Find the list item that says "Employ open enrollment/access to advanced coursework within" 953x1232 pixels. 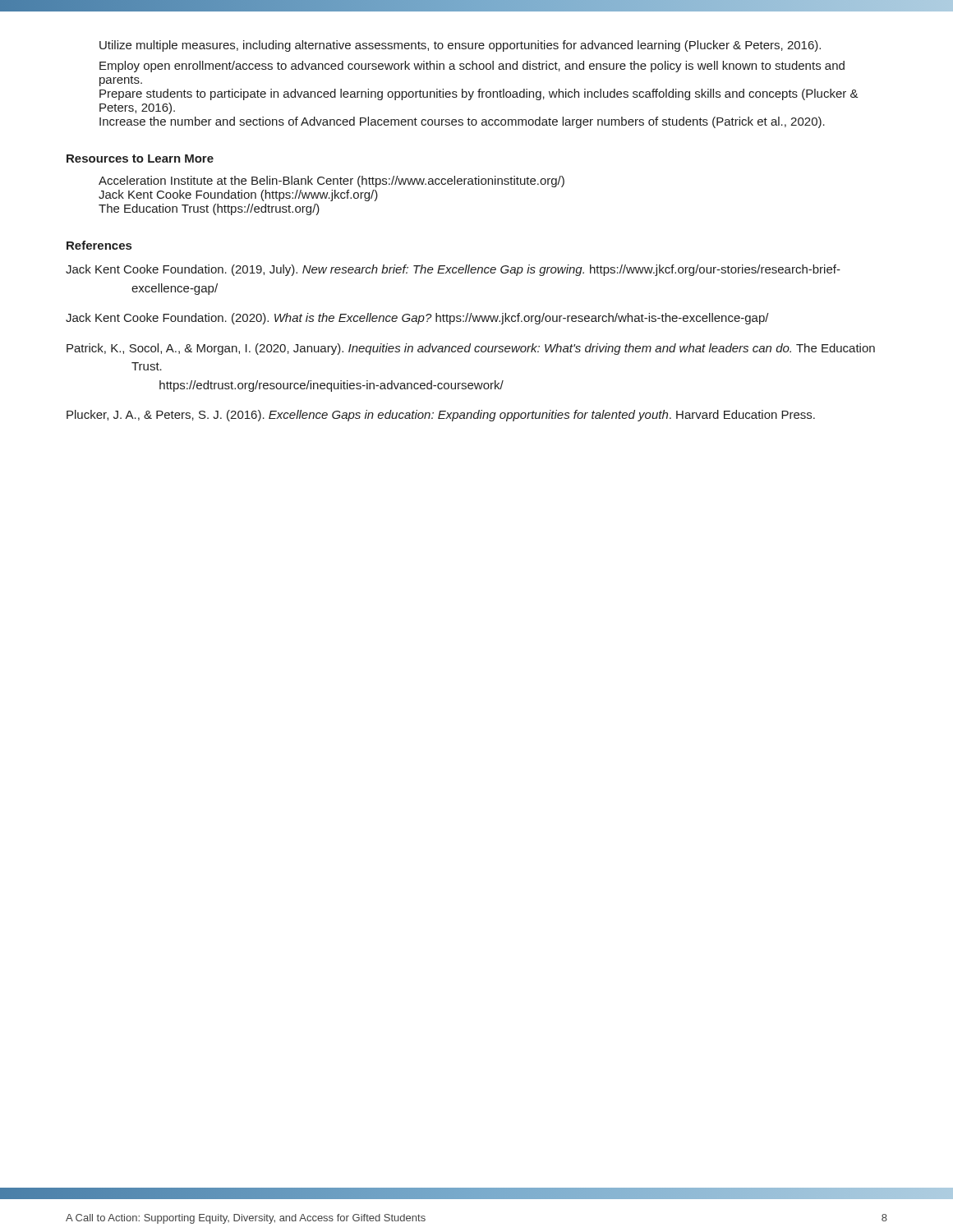[x=493, y=72]
